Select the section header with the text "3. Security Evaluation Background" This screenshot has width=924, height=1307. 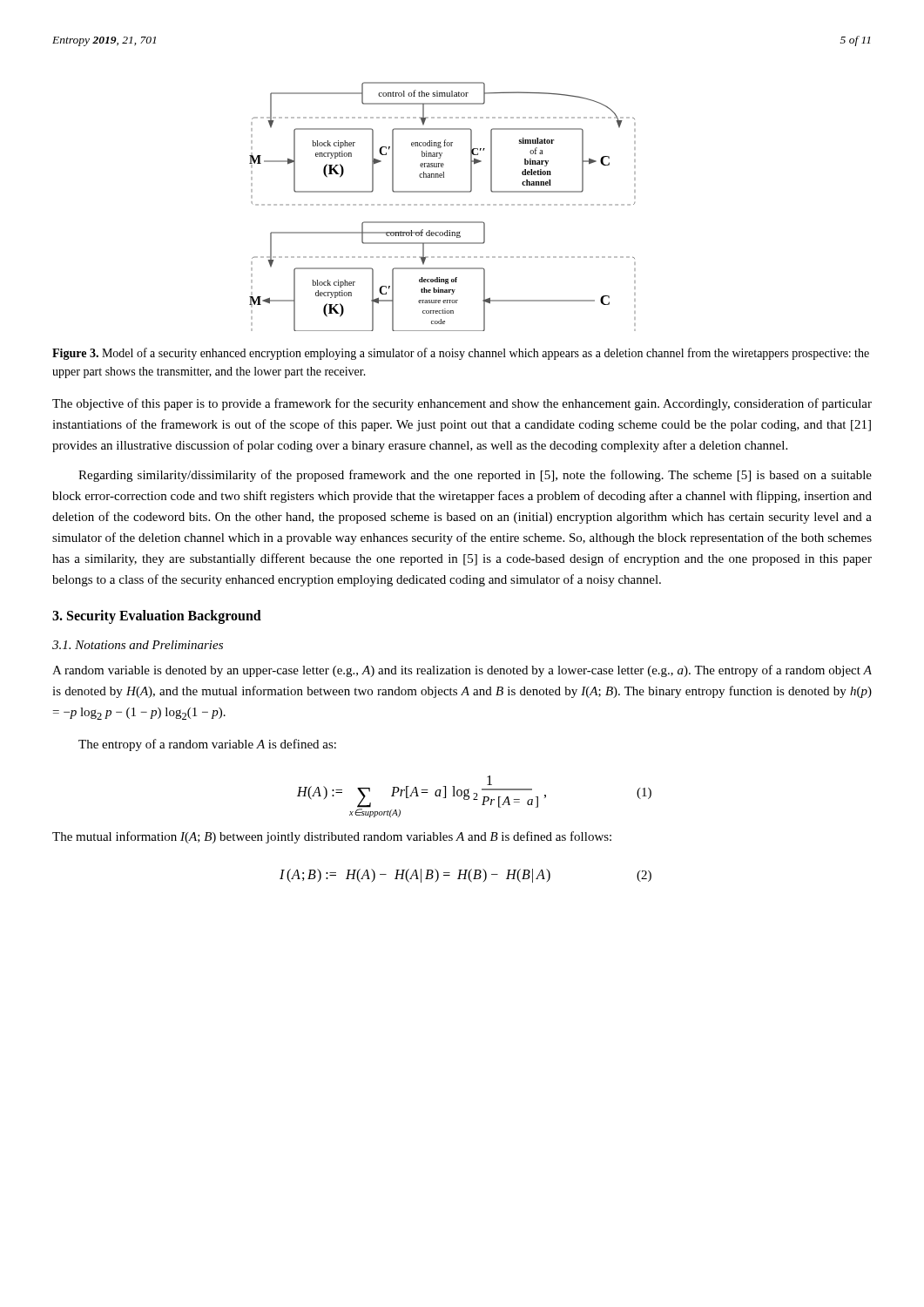[x=157, y=615]
